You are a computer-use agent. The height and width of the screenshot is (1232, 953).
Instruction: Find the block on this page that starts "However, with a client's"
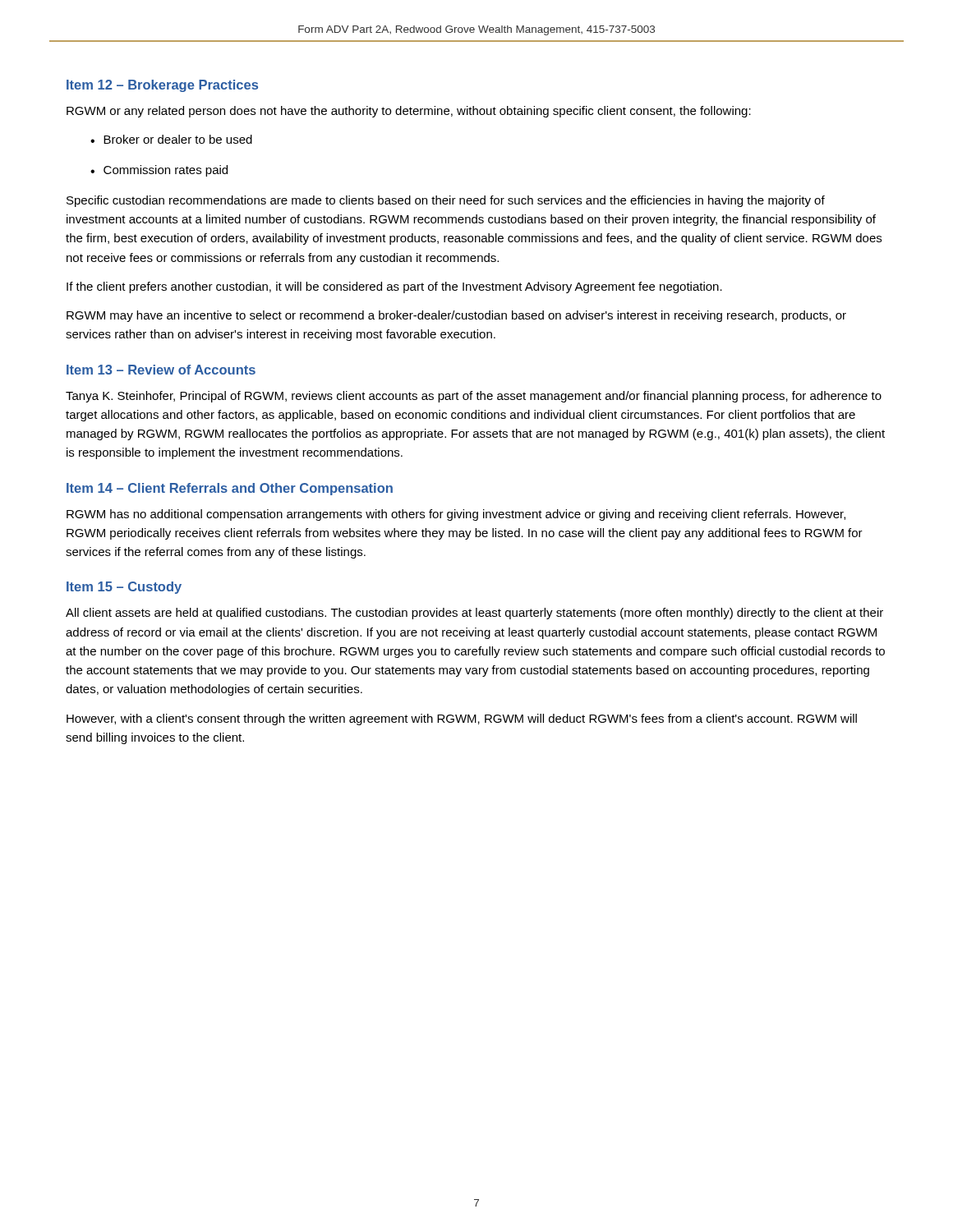pos(462,727)
